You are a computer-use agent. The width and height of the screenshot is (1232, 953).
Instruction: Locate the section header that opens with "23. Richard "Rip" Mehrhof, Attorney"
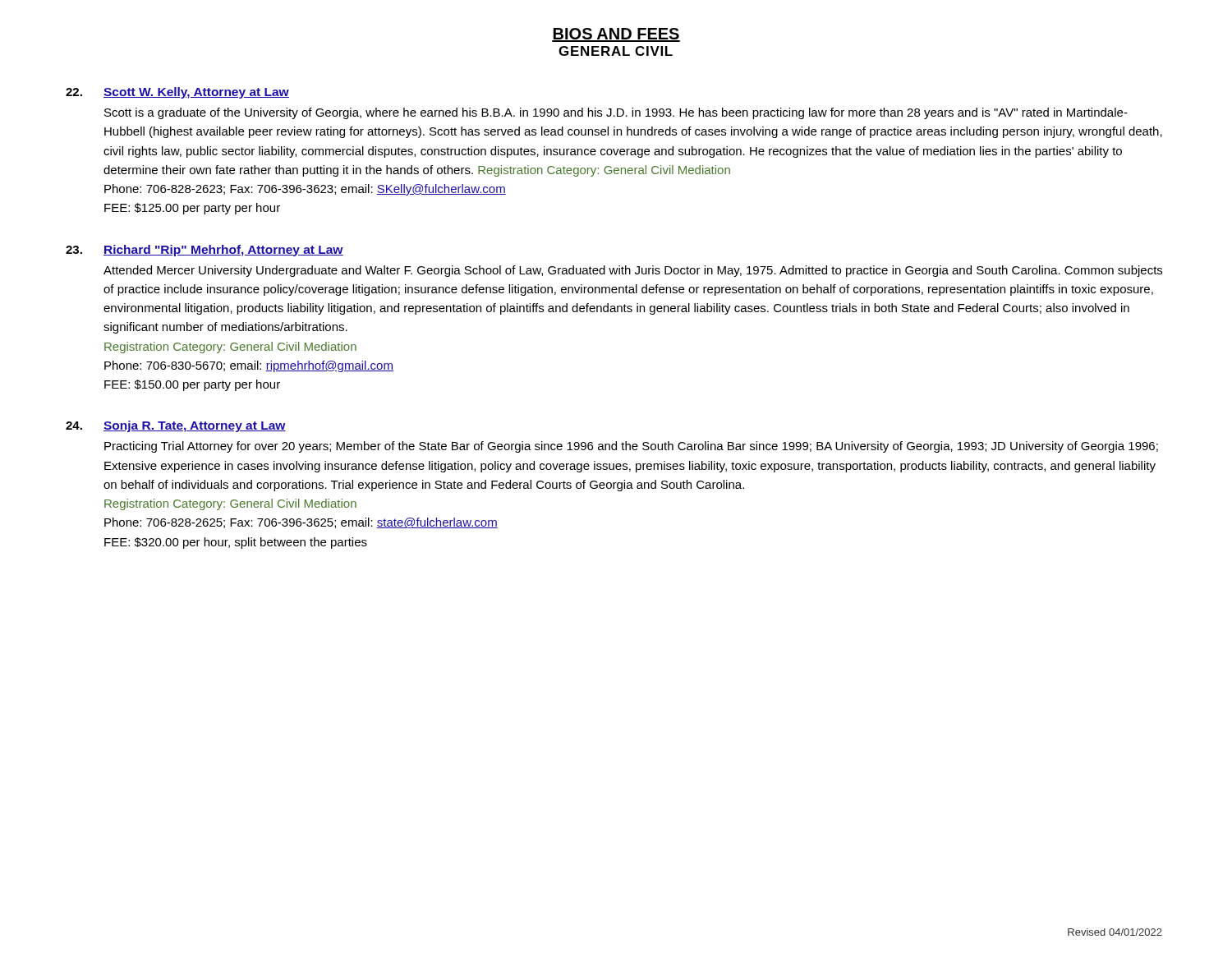tap(205, 251)
